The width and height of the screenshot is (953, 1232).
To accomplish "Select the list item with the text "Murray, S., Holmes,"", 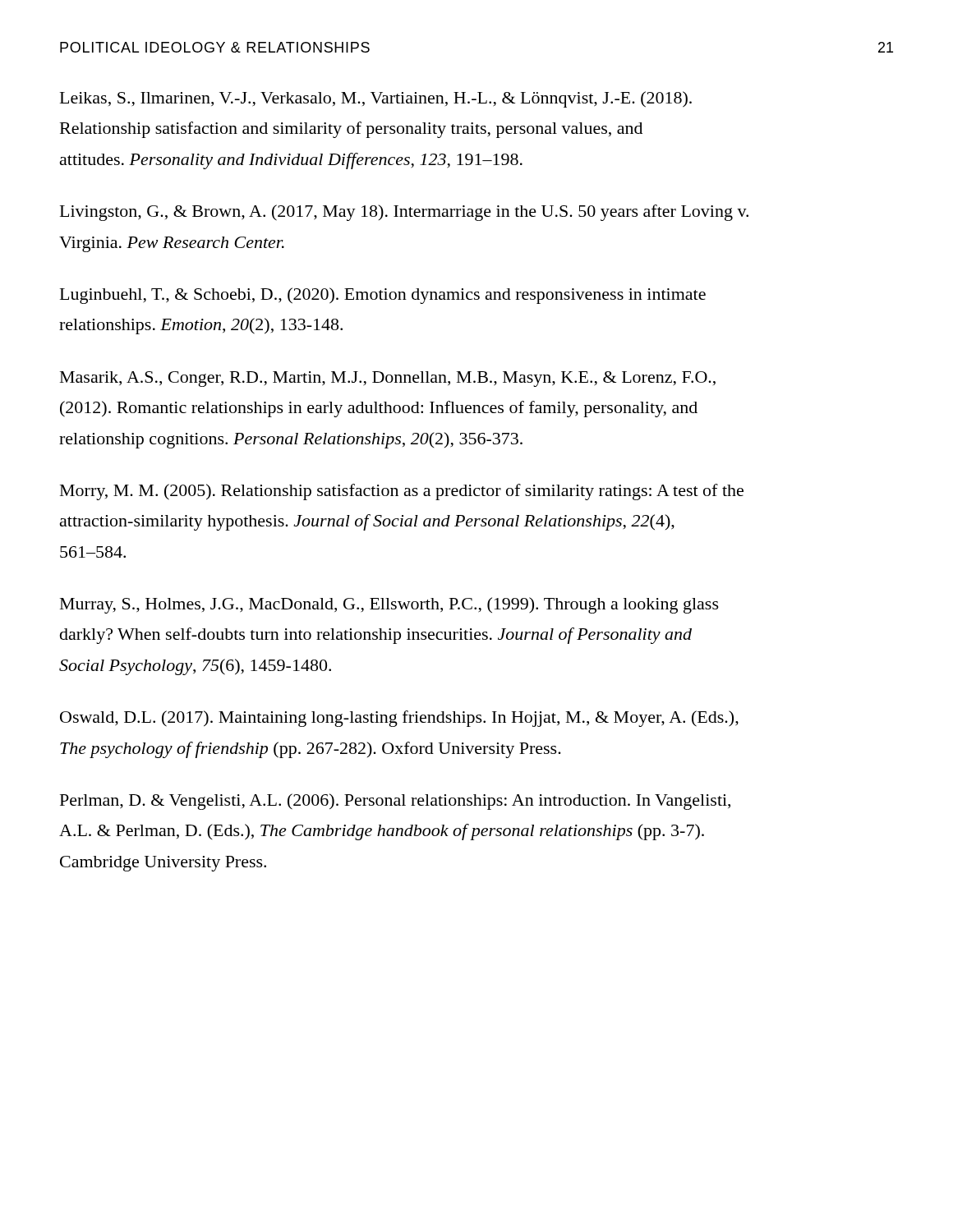I will tap(476, 634).
